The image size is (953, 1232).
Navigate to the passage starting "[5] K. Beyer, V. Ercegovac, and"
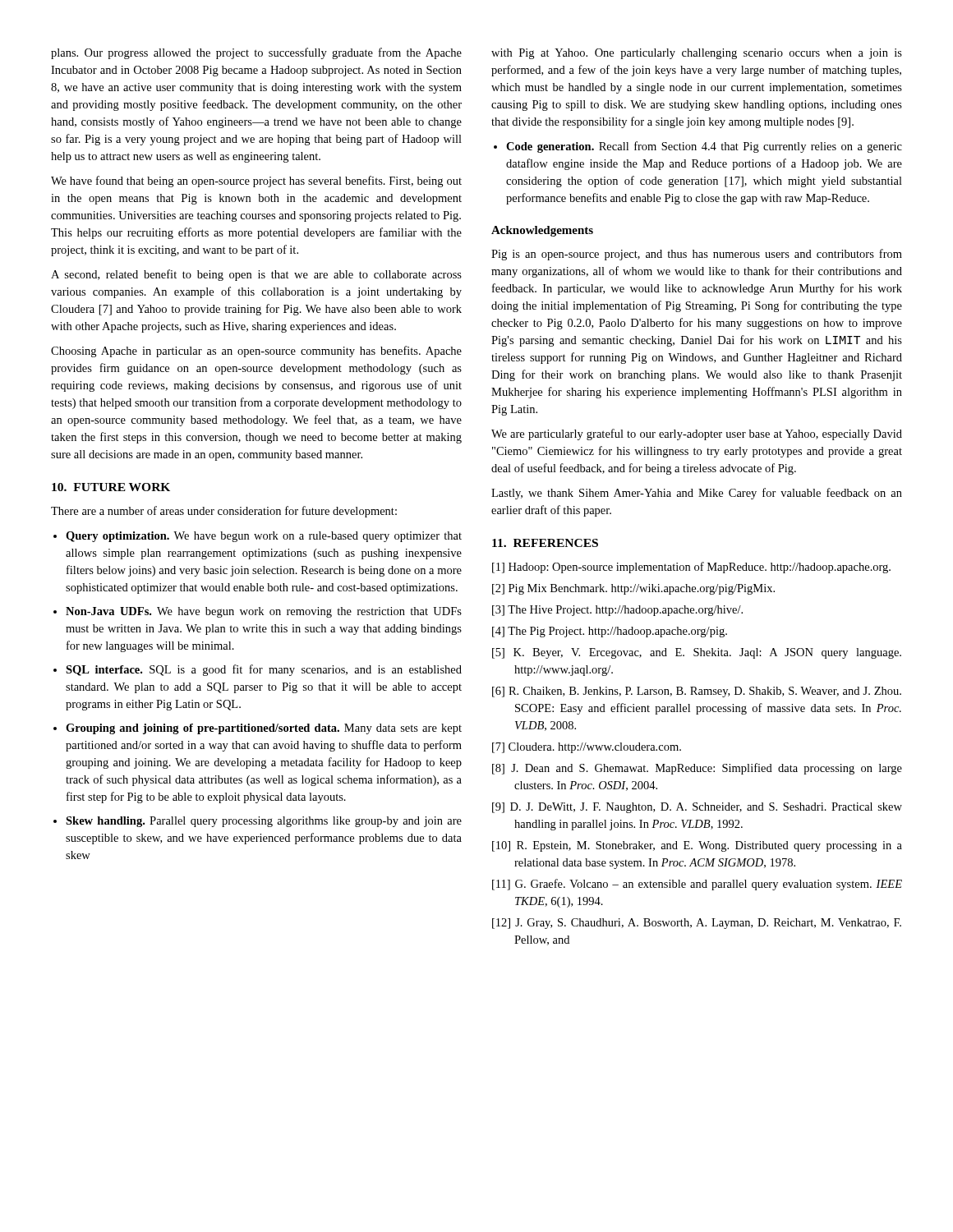click(x=697, y=661)
